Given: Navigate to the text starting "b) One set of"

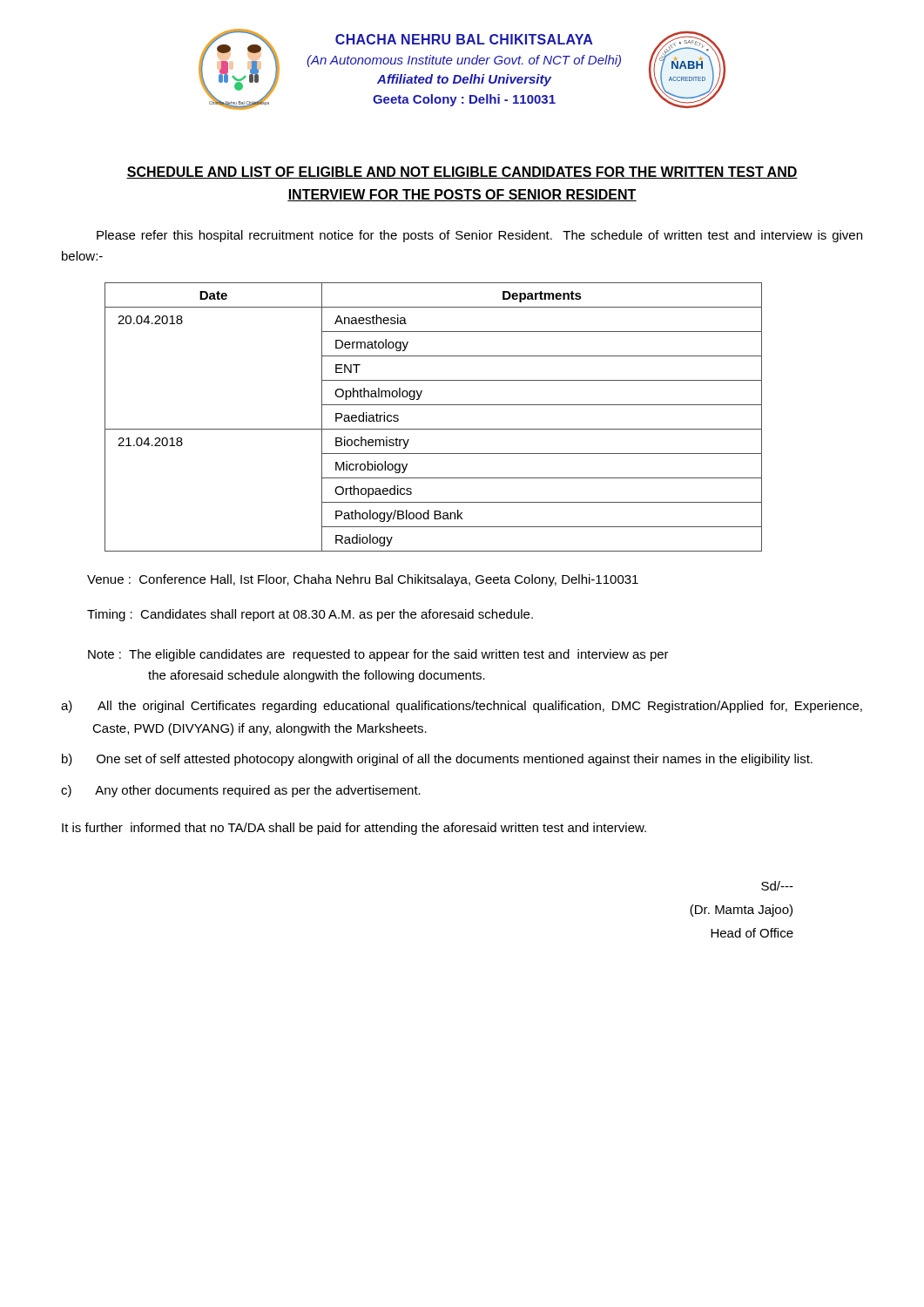Looking at the screenshot, I should 462,759.
